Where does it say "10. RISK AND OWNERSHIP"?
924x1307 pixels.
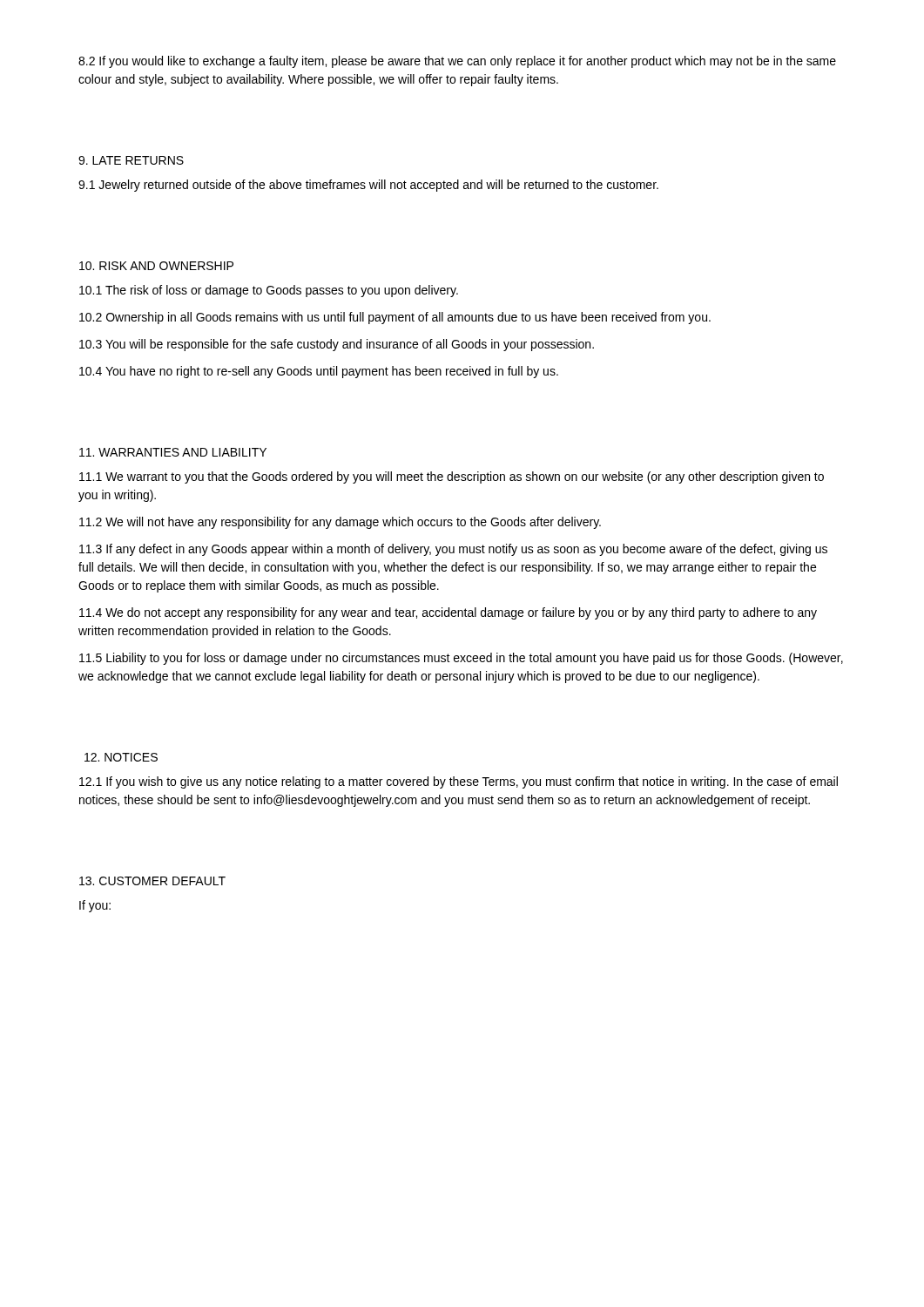pyautogui.click(x=156, y=266)
